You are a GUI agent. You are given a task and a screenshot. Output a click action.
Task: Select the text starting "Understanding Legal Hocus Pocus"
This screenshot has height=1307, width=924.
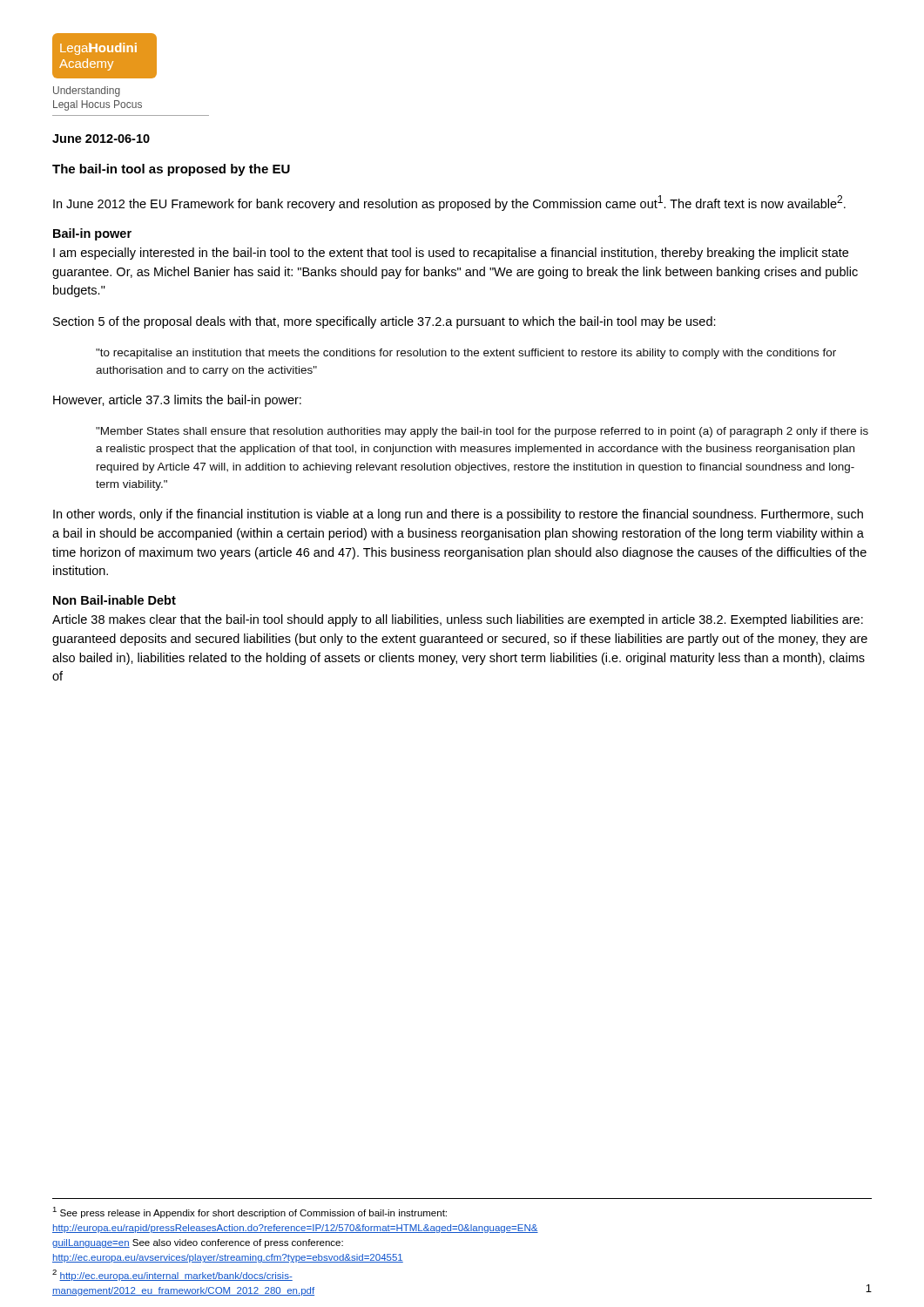pyautogui.click(x=97, y=97)
